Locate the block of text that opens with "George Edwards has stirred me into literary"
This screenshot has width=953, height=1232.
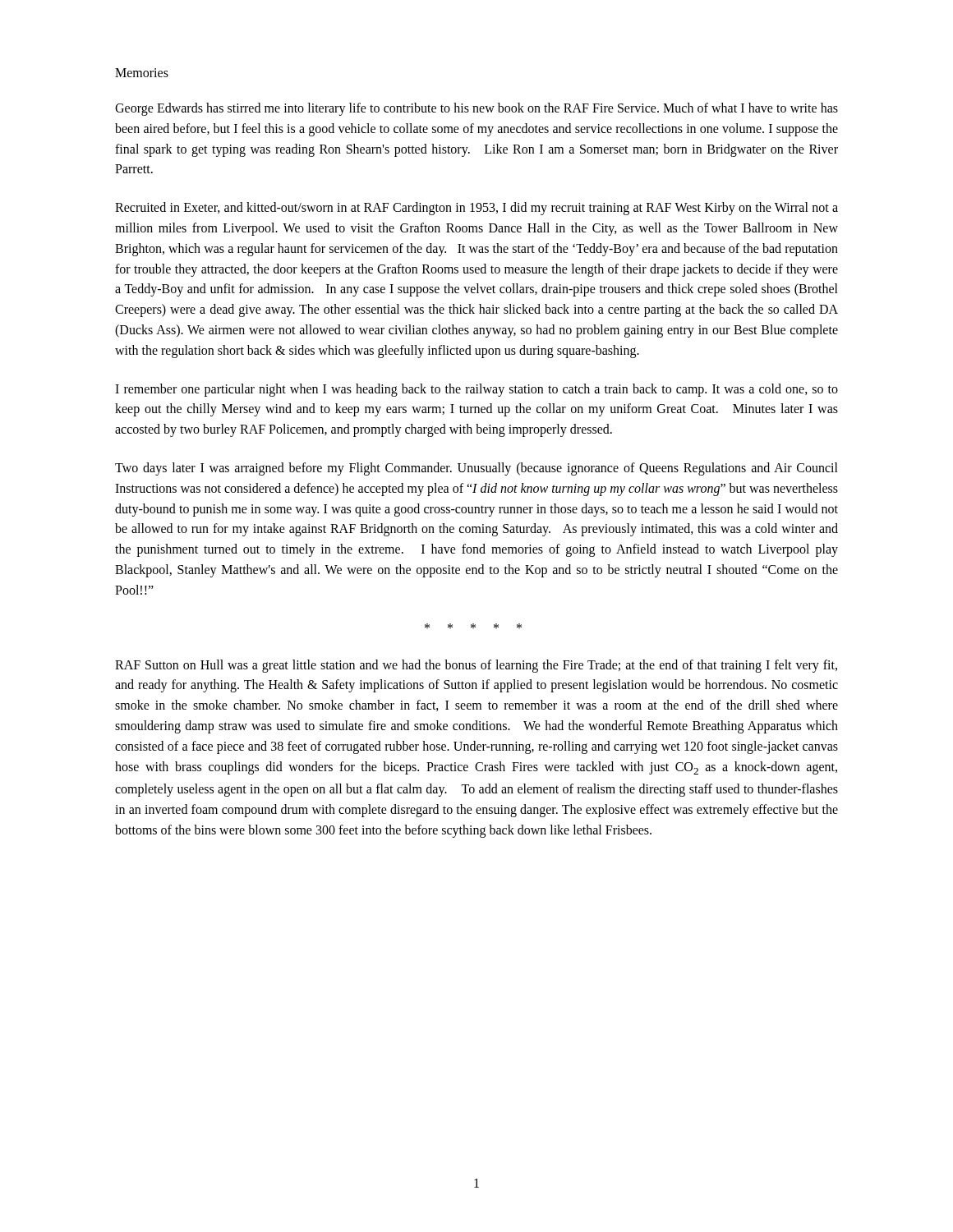[x=476, y=139]
